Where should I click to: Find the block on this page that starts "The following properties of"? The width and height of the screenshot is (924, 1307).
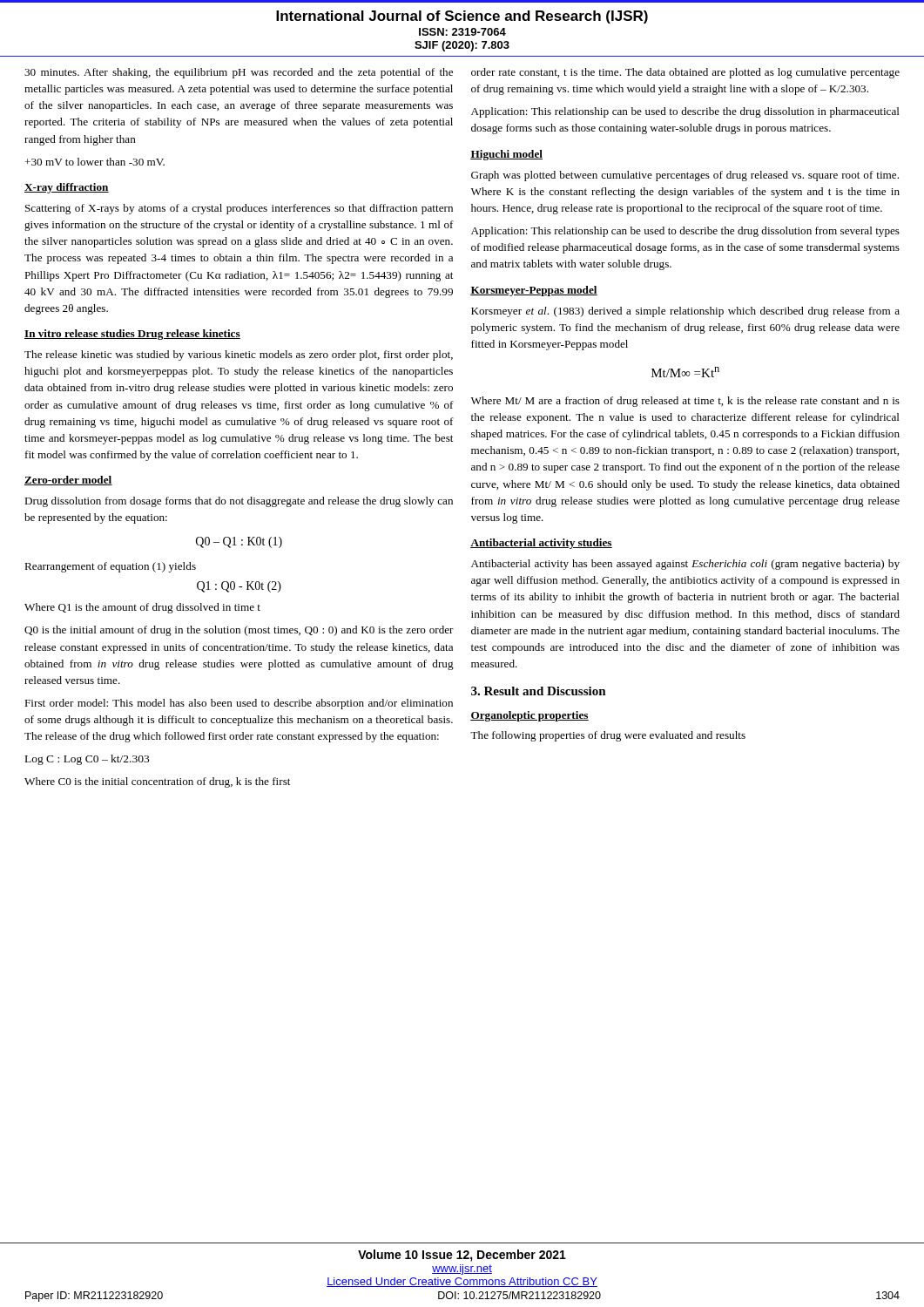[608, 735]
